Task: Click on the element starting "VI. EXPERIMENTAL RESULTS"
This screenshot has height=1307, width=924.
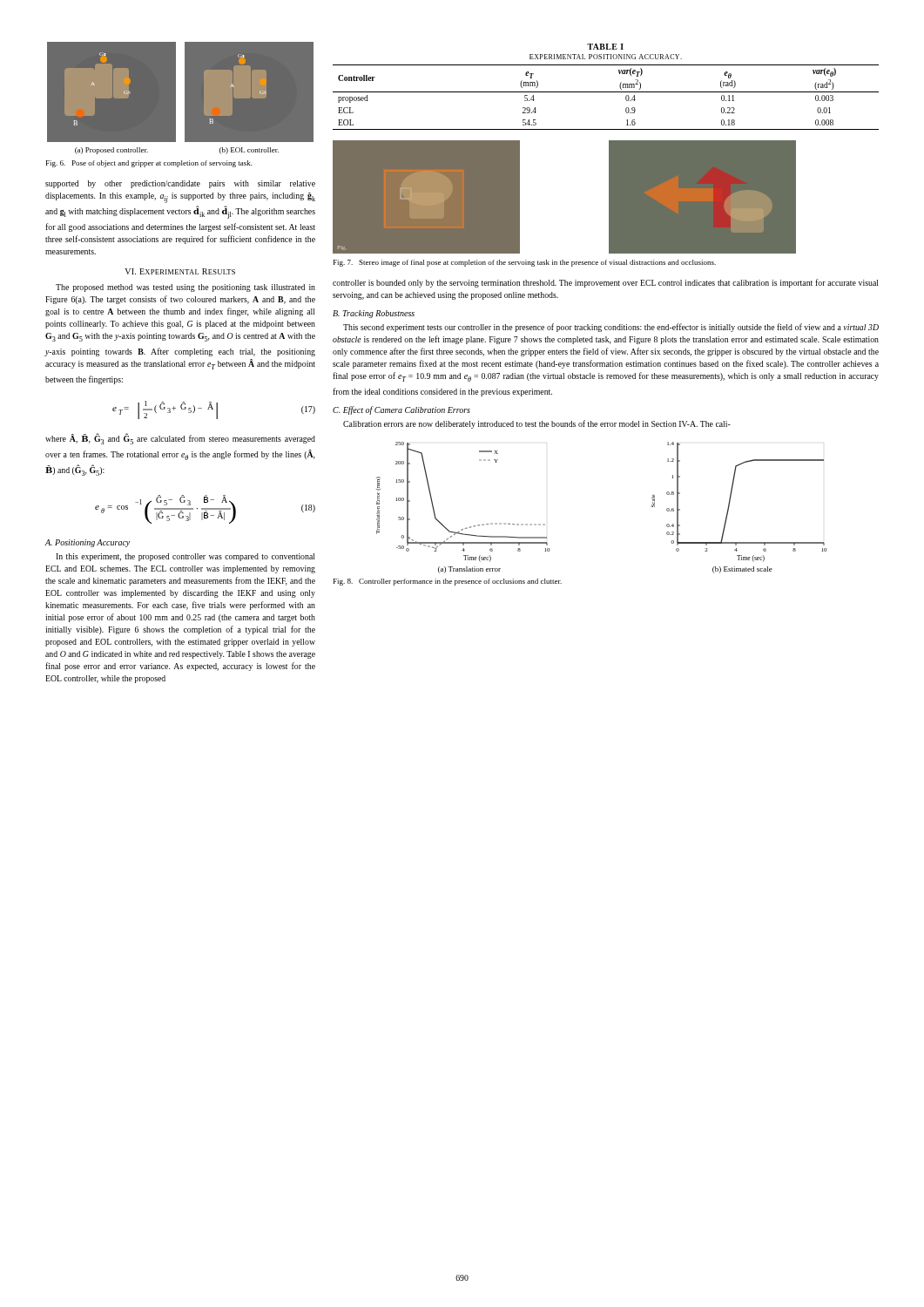Action: pos(180,271)
